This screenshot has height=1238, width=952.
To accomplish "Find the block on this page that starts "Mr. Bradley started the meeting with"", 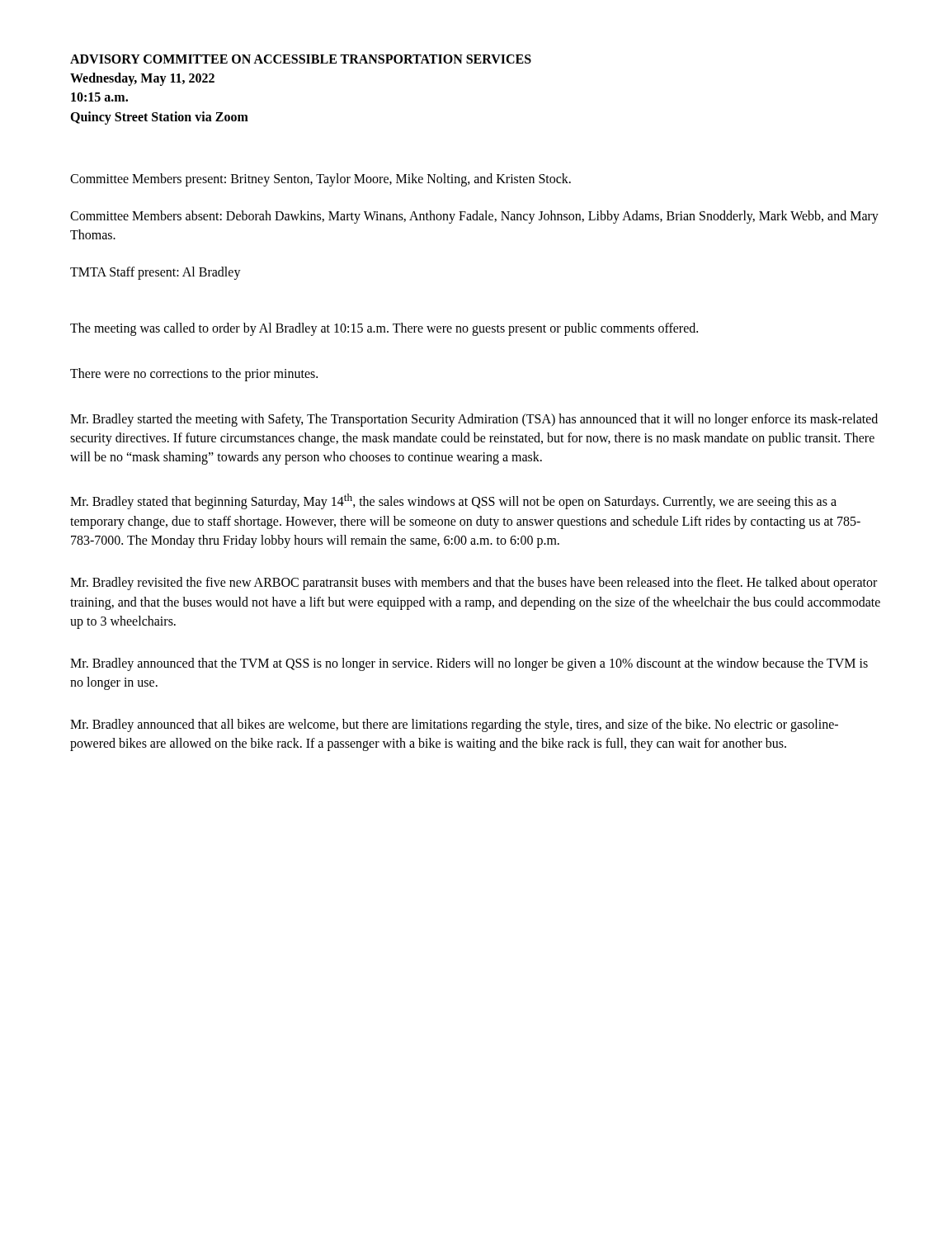I will coord(474,438).
